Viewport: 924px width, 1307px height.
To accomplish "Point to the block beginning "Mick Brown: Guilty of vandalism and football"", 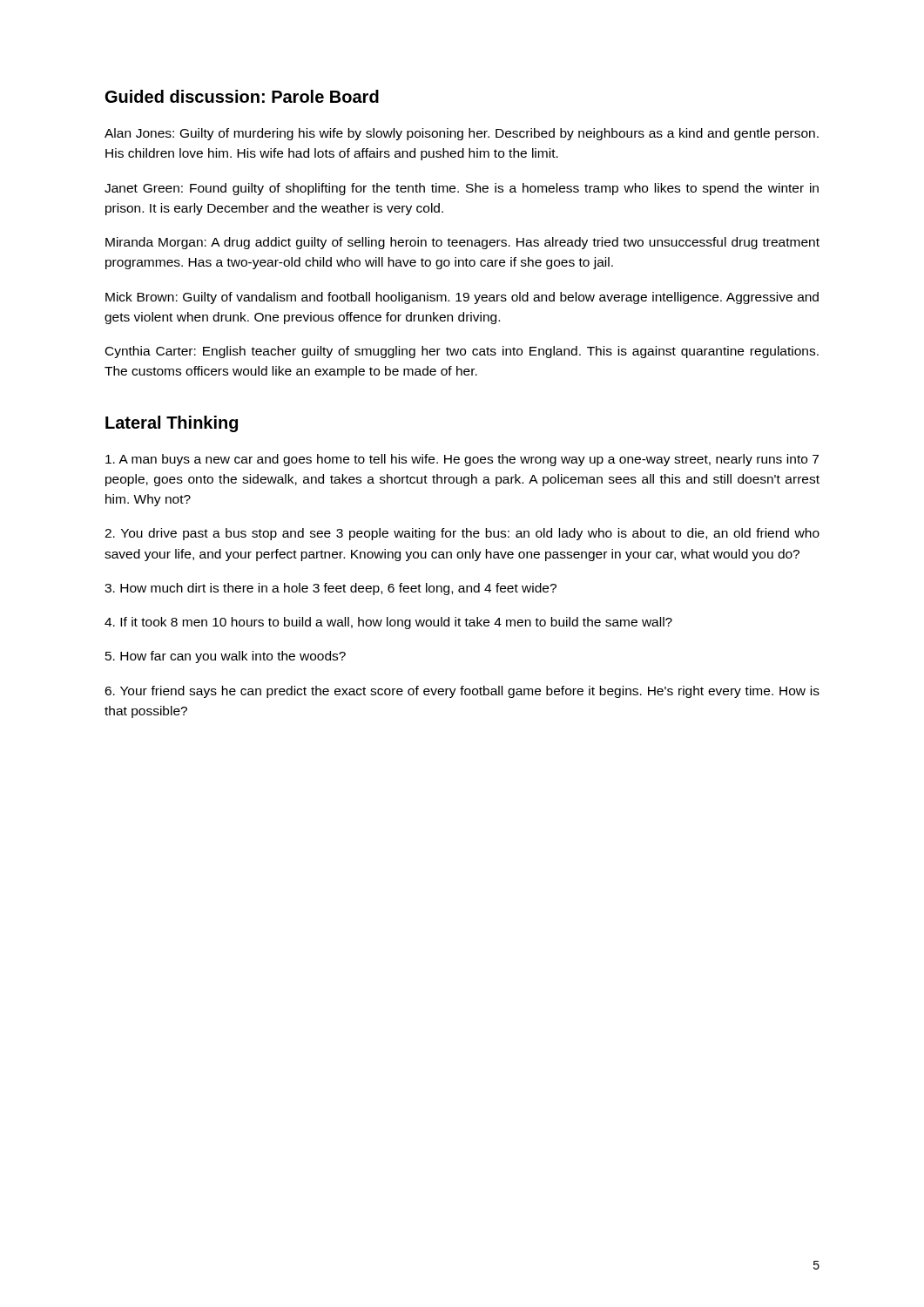I will click(x=462, y=306).
